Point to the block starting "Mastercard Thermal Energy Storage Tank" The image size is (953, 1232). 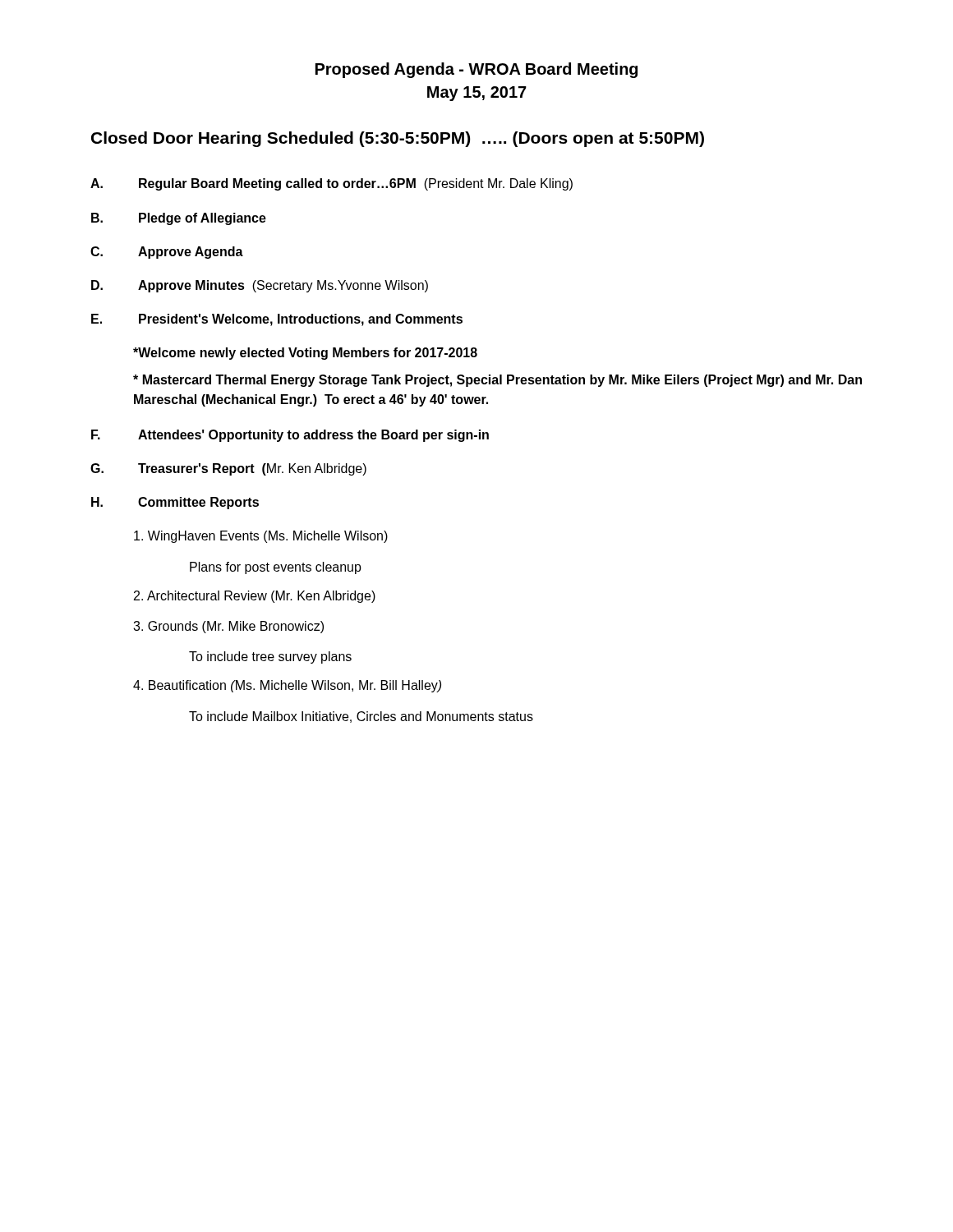click(x=498, y=390)
